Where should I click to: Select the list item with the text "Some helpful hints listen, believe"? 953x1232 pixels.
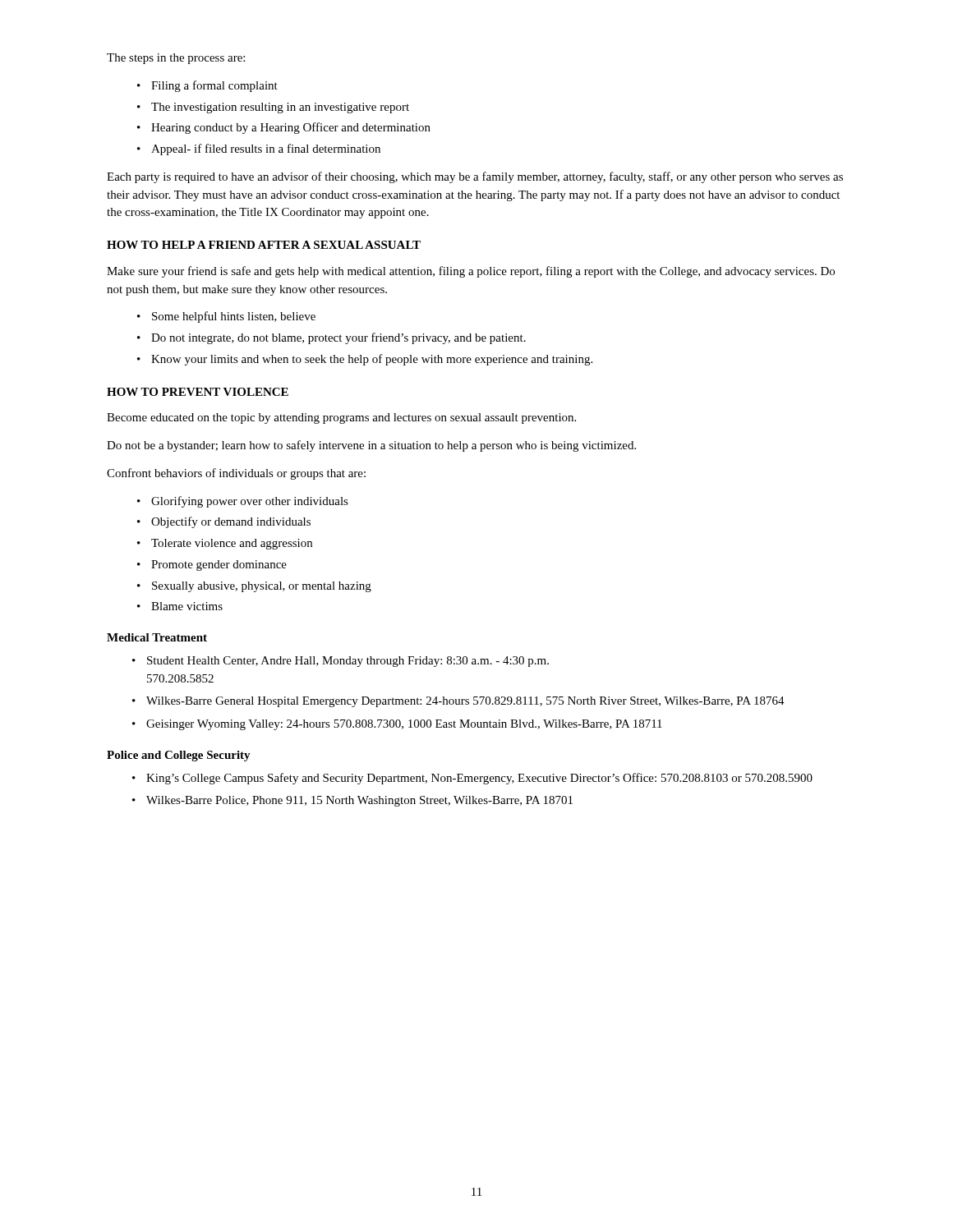point(476,338)
